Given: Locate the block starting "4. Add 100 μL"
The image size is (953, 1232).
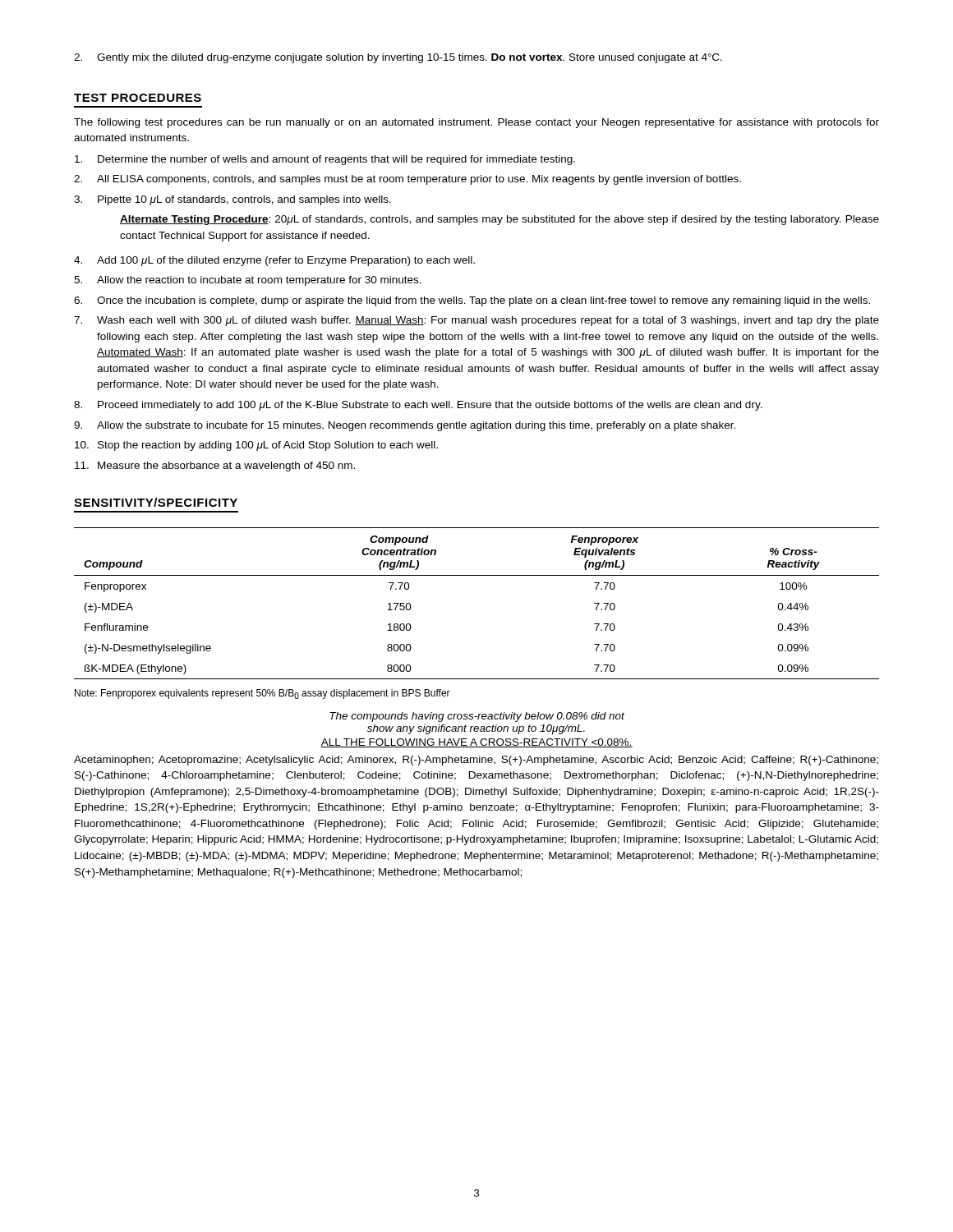Looking at the screenshot, I should [x=476, y=260].
